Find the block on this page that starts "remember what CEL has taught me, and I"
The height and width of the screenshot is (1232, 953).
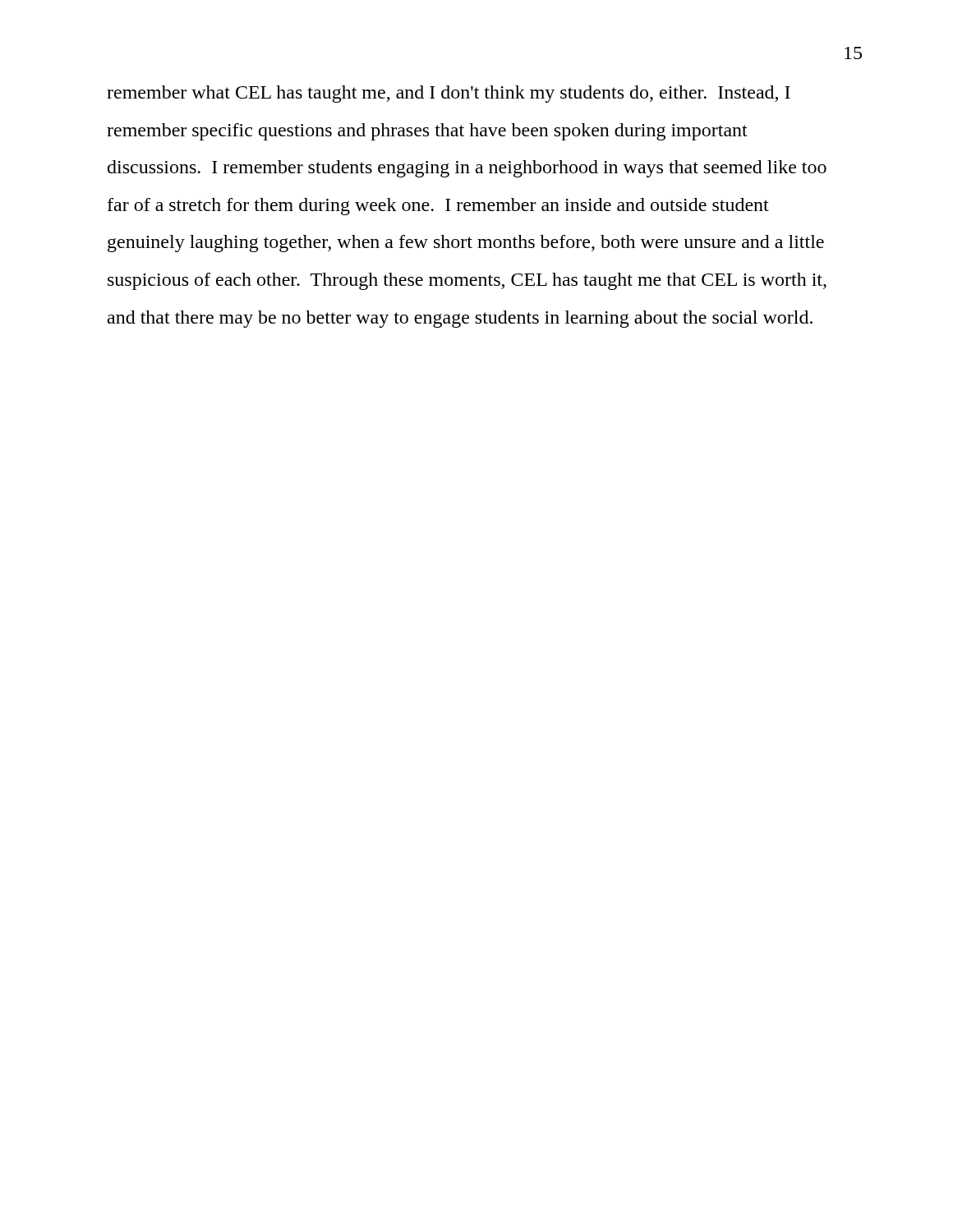(x=467, y=204)
